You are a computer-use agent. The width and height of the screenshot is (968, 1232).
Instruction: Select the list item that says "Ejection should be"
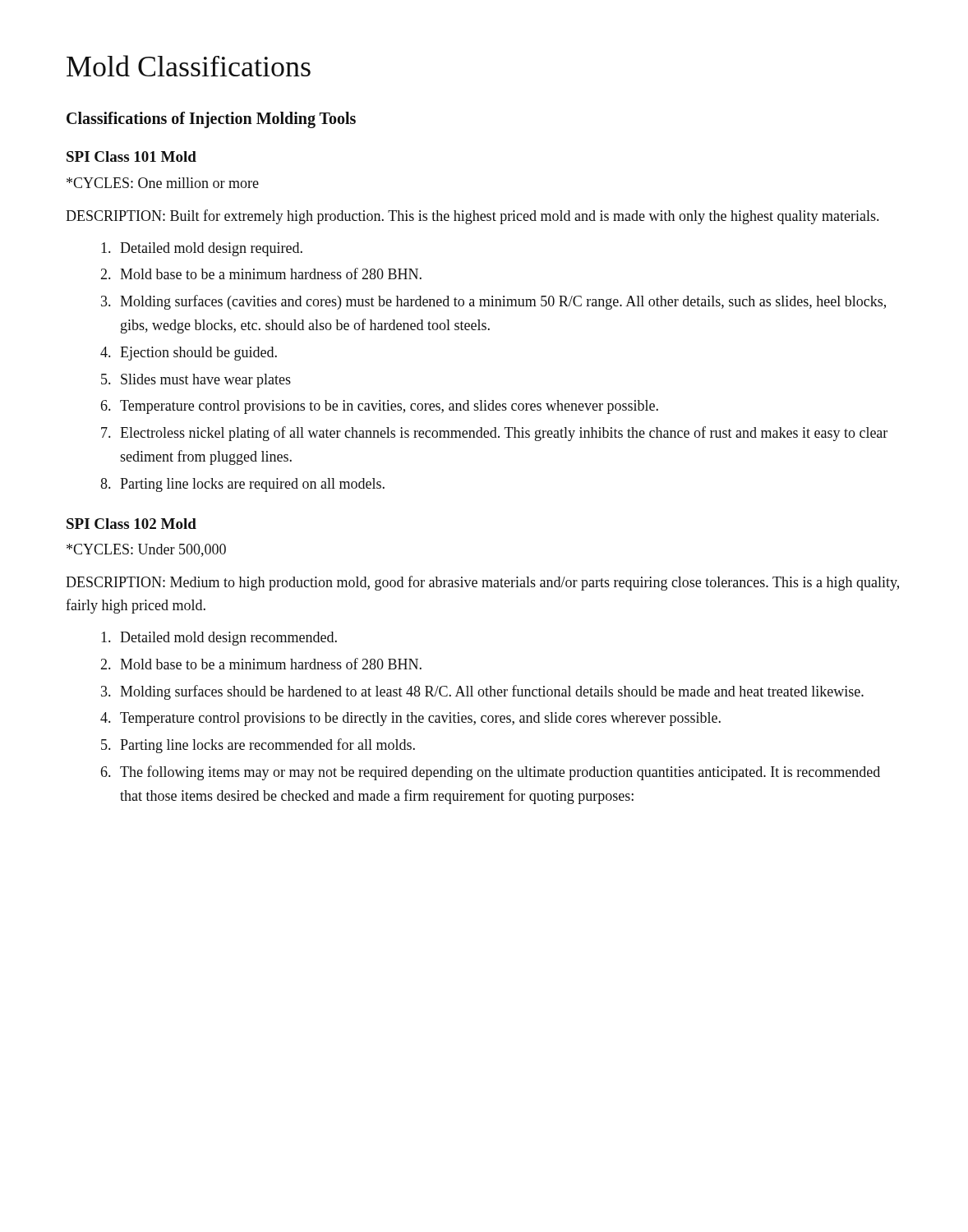199,352
